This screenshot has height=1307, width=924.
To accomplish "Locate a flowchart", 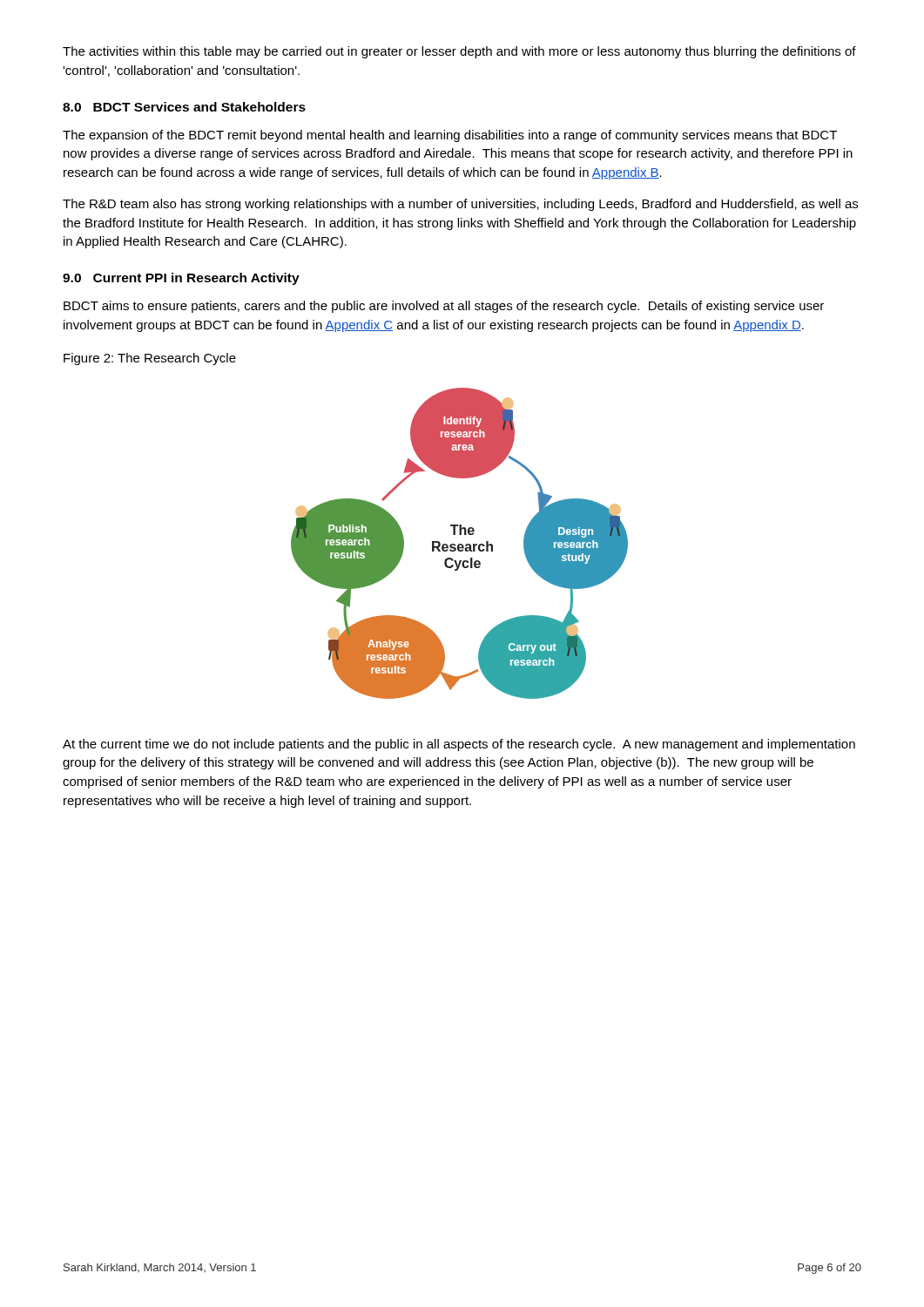I will [x=462, y=543].
